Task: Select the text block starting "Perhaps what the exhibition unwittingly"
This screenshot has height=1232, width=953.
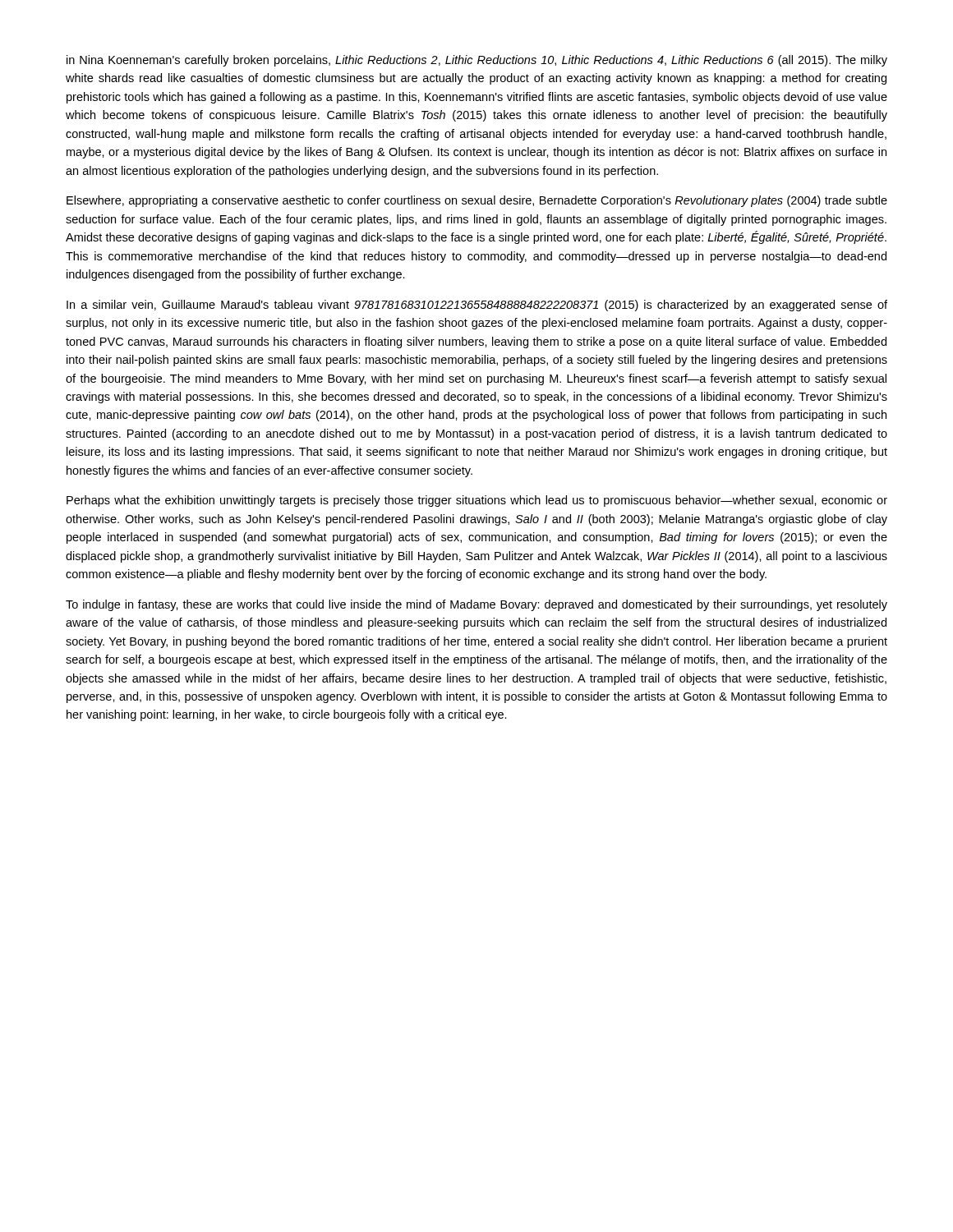Action: [476, 538]
